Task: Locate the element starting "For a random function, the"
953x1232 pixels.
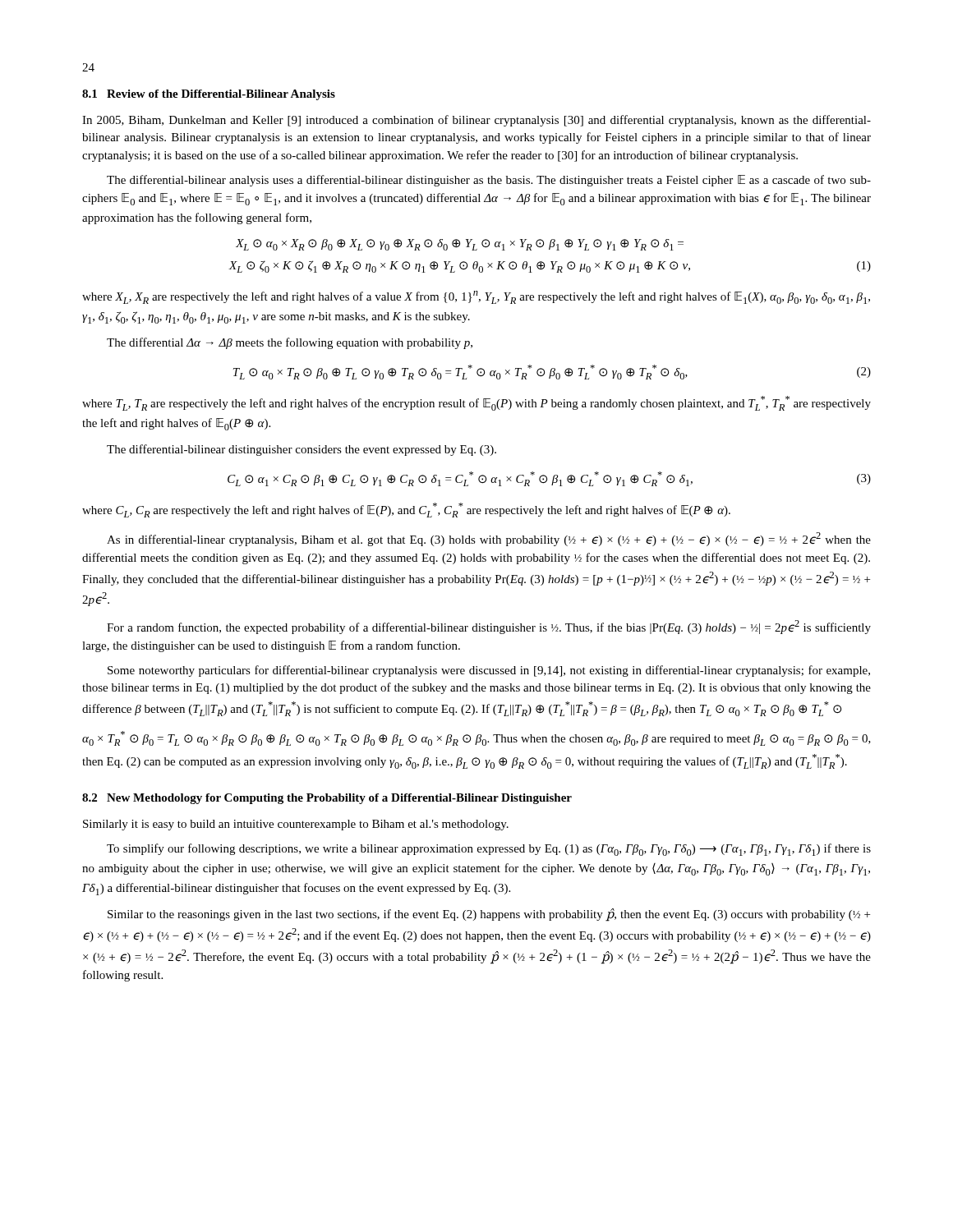Action: 476,636
